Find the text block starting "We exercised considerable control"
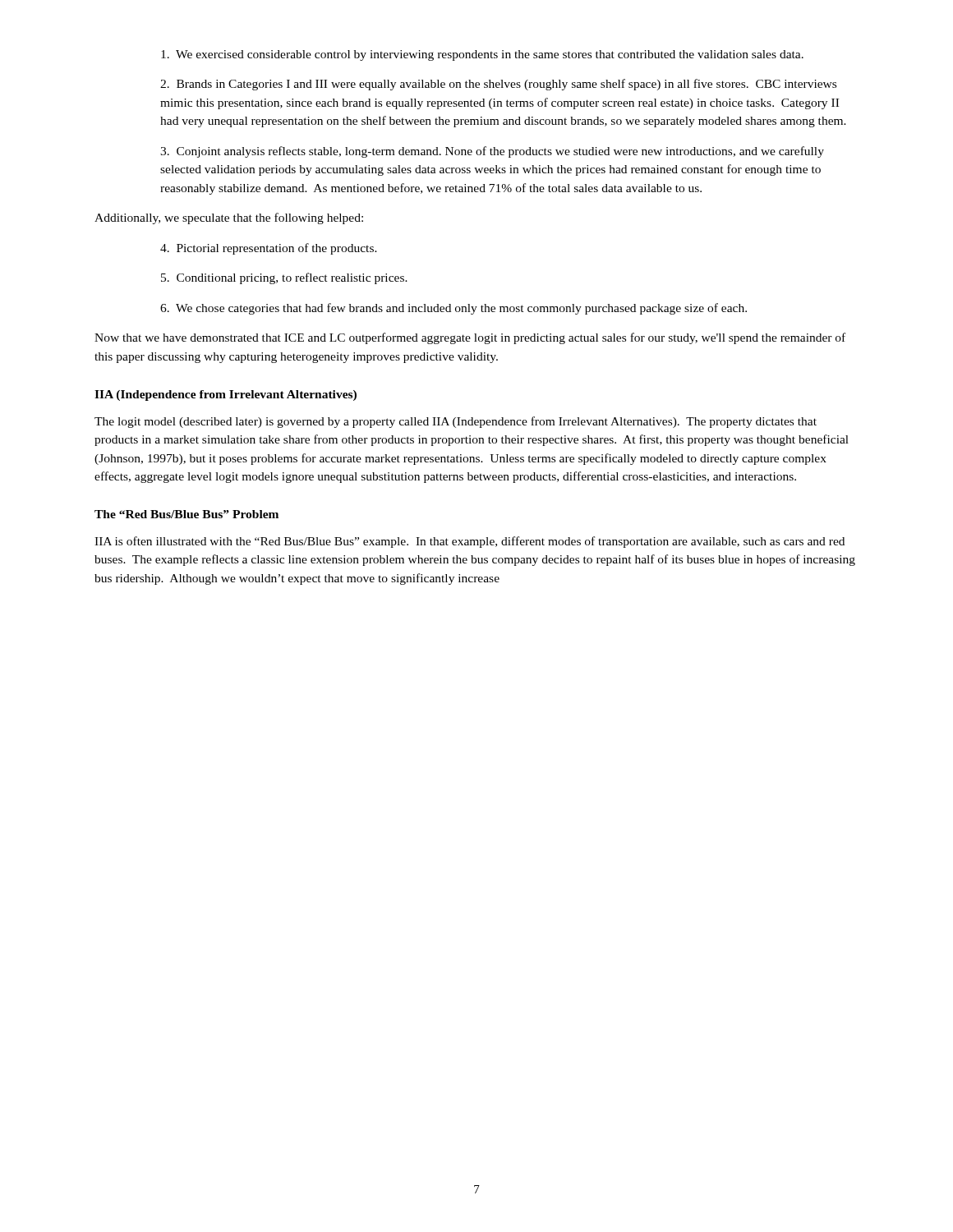953x1232 pixels. pos(482,54)
